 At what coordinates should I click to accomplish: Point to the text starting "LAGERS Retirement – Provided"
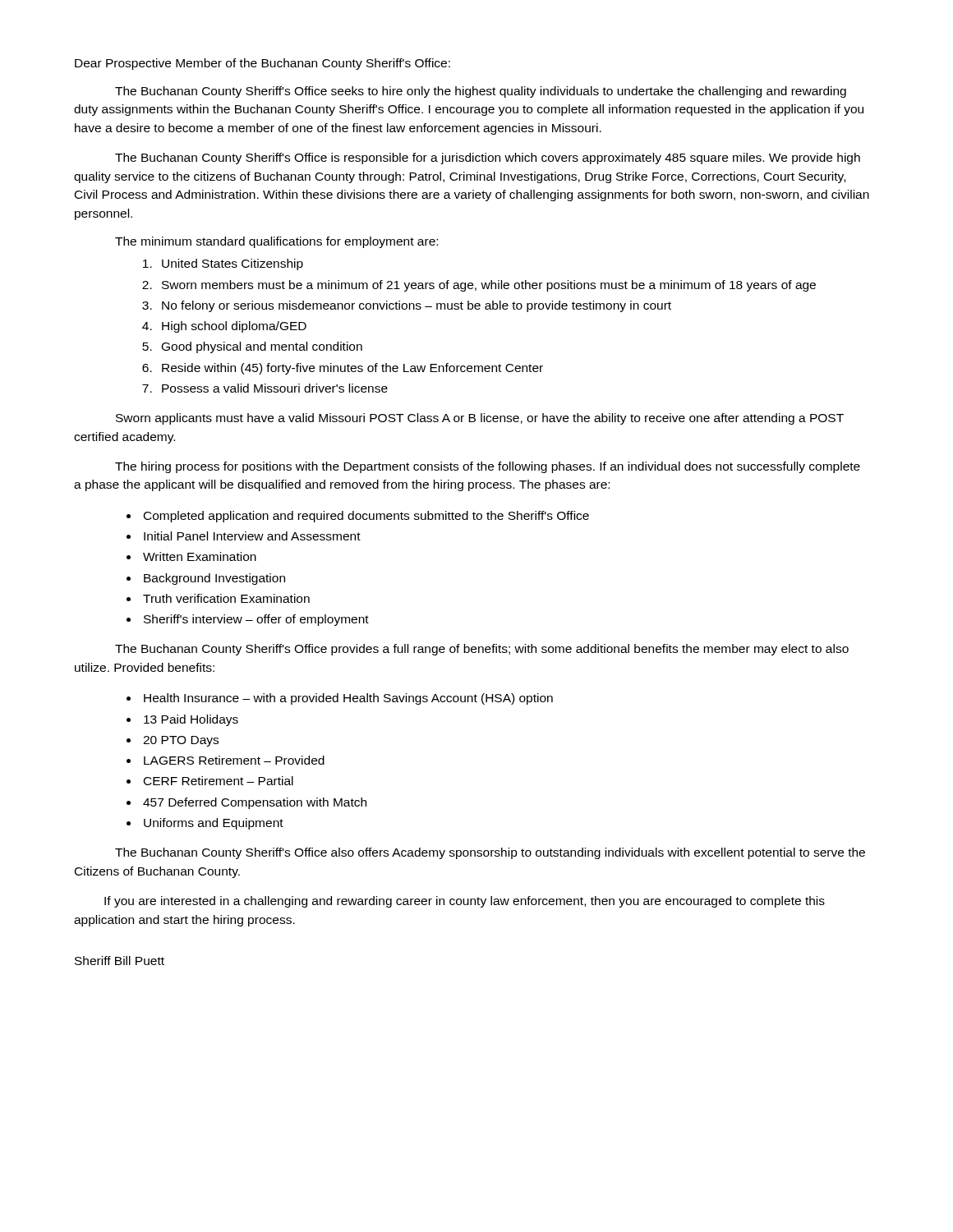tap(234, 760)
